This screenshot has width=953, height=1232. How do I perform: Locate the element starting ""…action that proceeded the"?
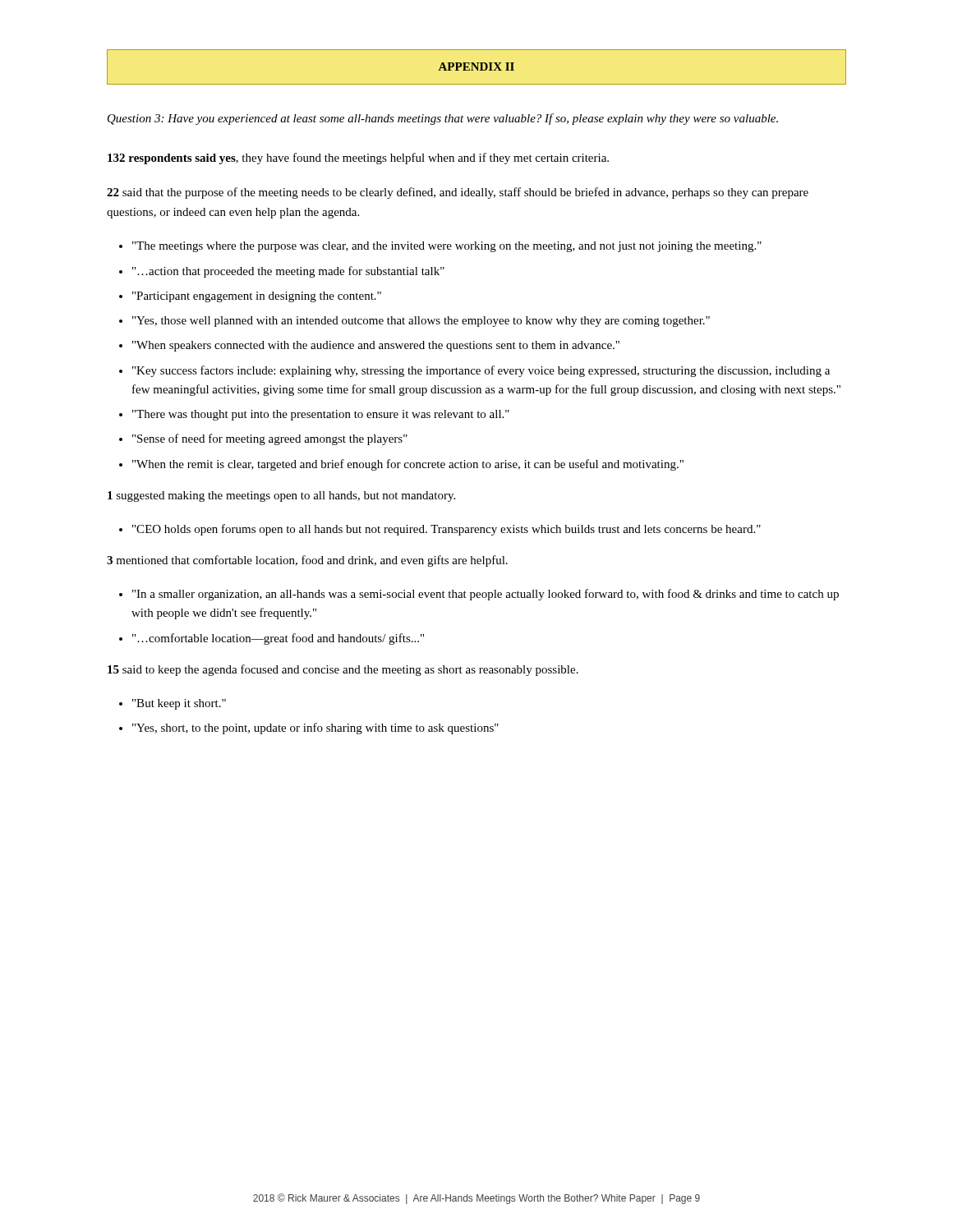[288, 271]
